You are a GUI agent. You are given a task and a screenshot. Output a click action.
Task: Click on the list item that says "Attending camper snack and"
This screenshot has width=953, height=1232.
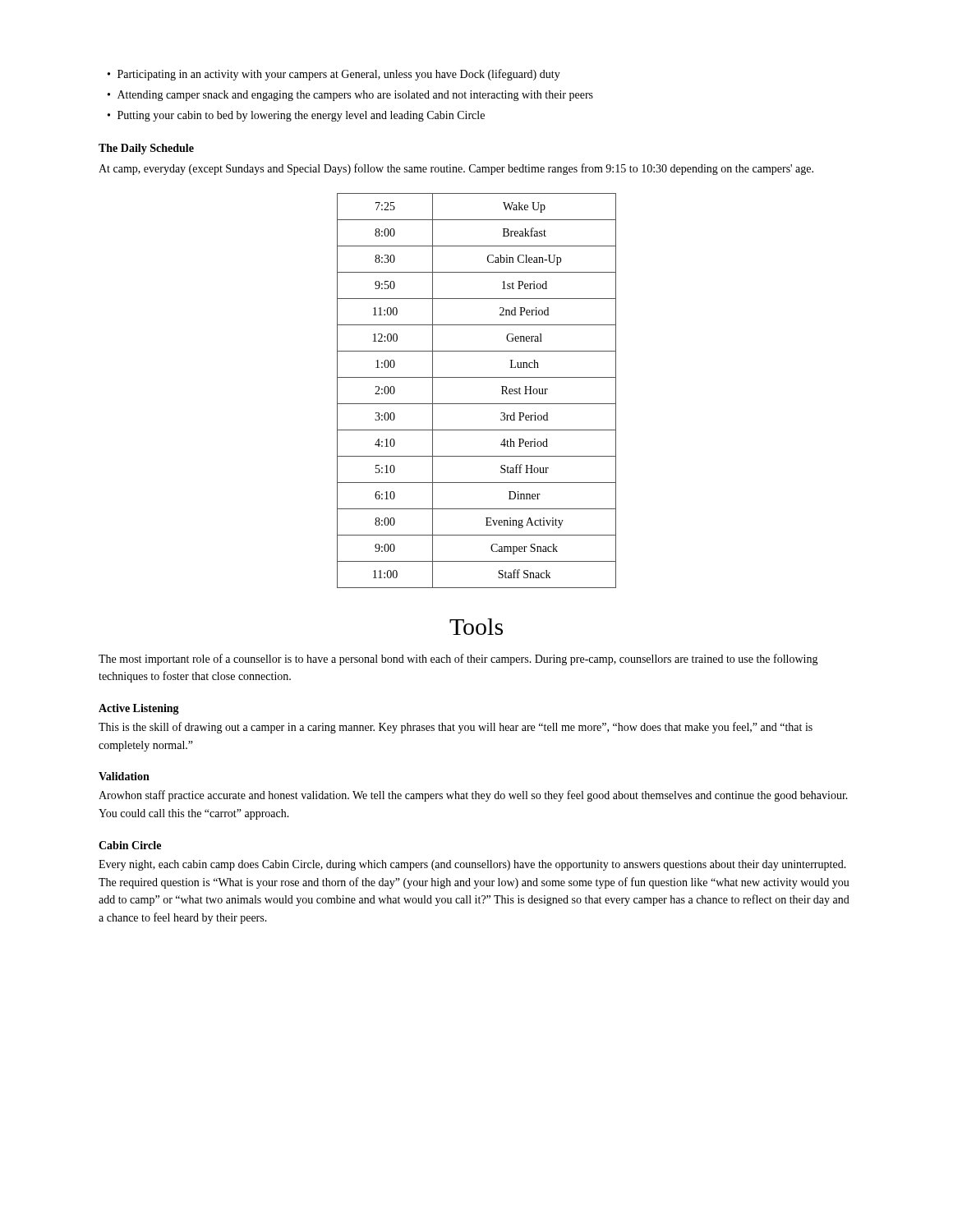[355, 95]
